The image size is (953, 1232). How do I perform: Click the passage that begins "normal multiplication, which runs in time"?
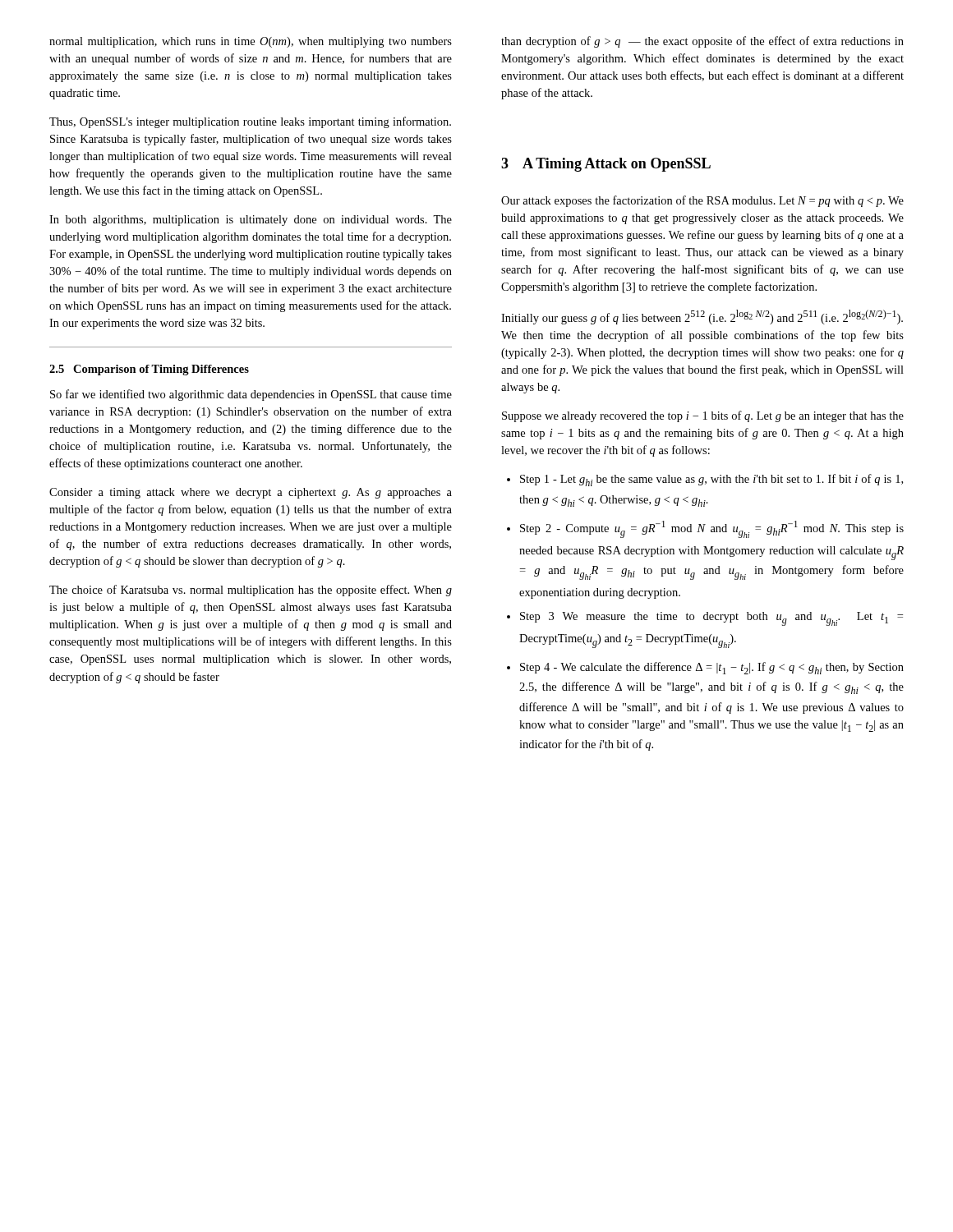tap(251, 67)
